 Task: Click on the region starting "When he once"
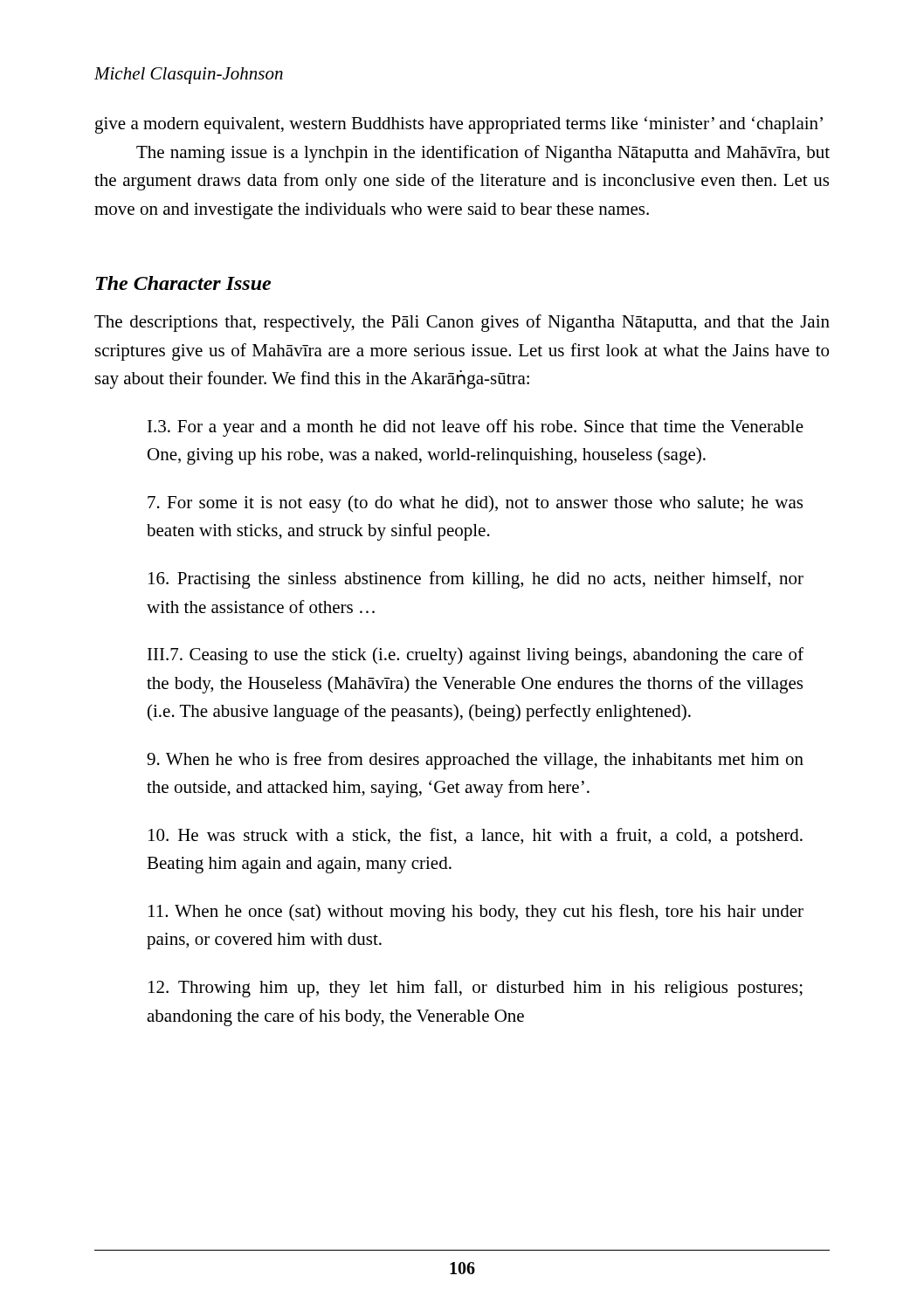pyautogui.click(x=475, y=925)
